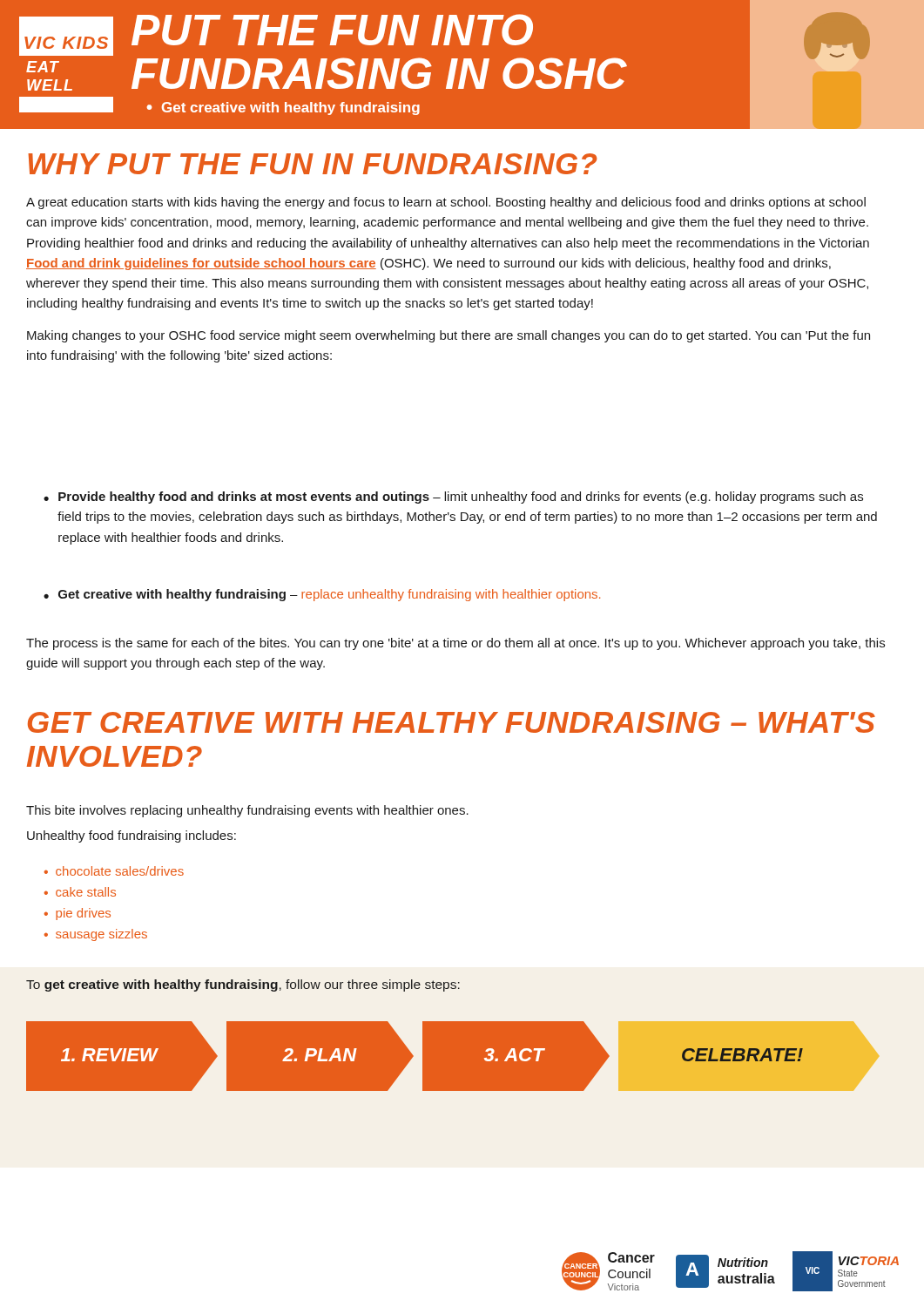924x1307 pixels.
Task: Locate the list item with the text "• Provide healthy"
Action: 462,517
